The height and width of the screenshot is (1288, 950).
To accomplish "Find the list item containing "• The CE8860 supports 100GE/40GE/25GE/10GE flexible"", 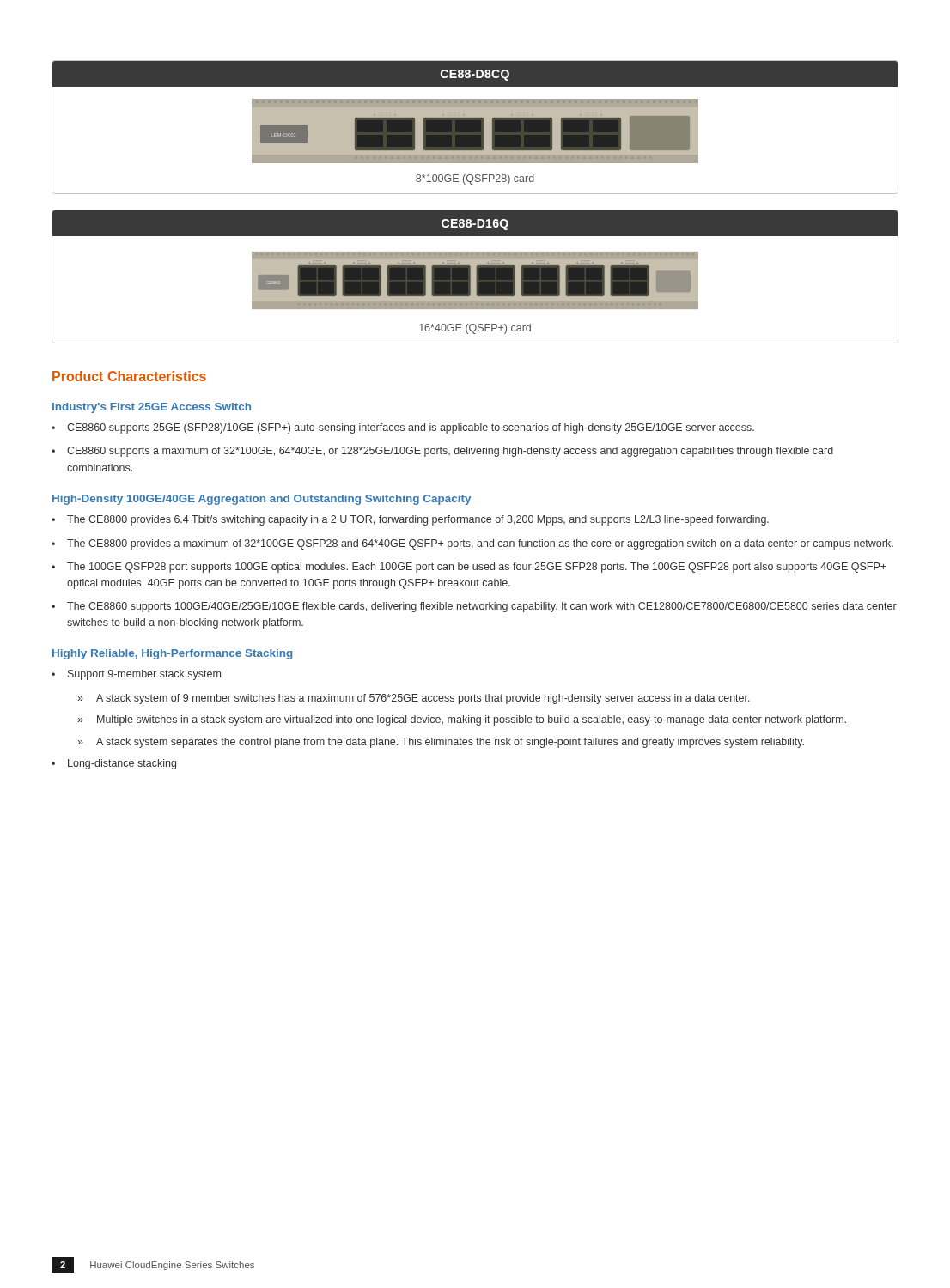I will (x=475, y=615).
